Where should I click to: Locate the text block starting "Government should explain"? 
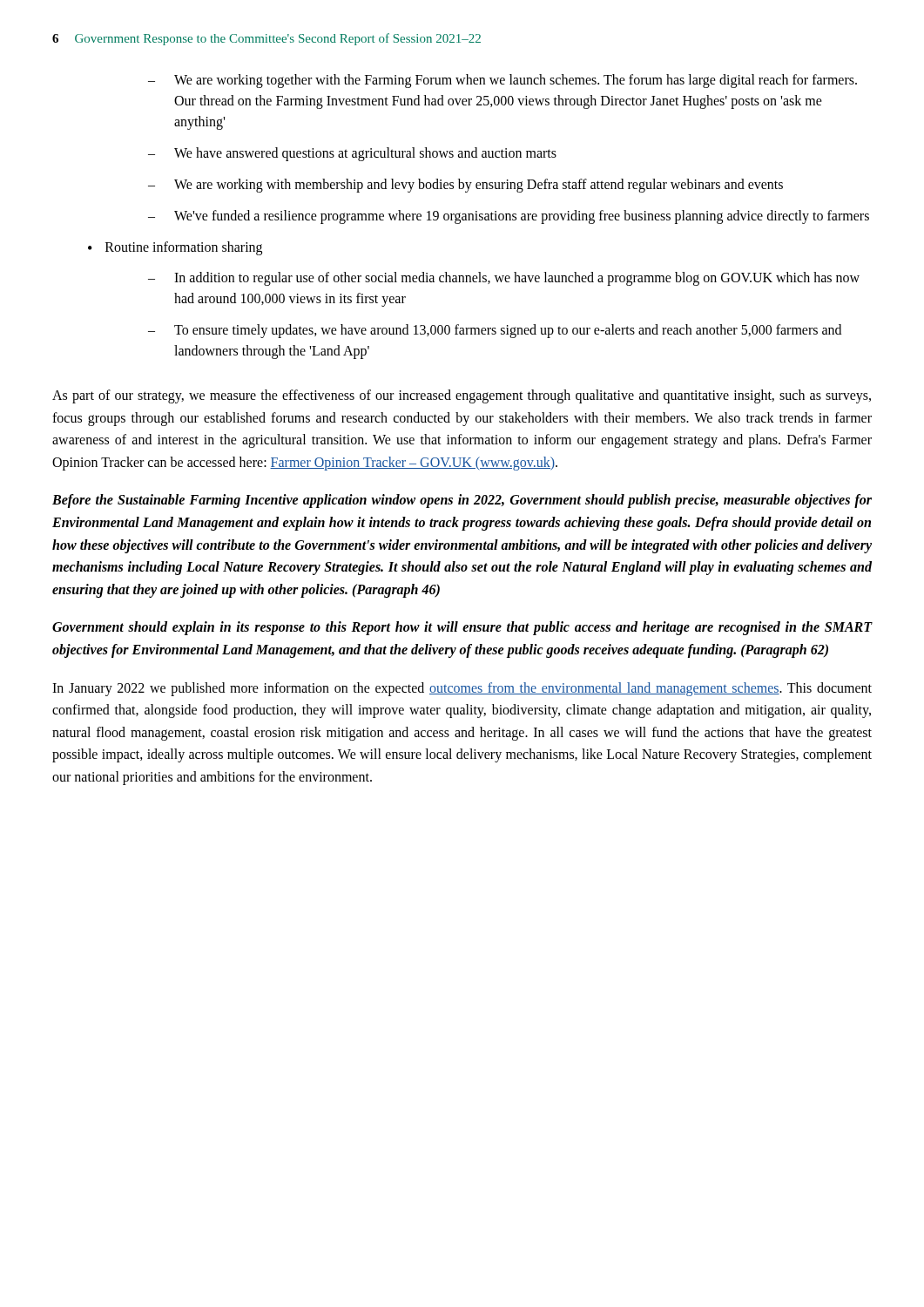tap(462, 638)
